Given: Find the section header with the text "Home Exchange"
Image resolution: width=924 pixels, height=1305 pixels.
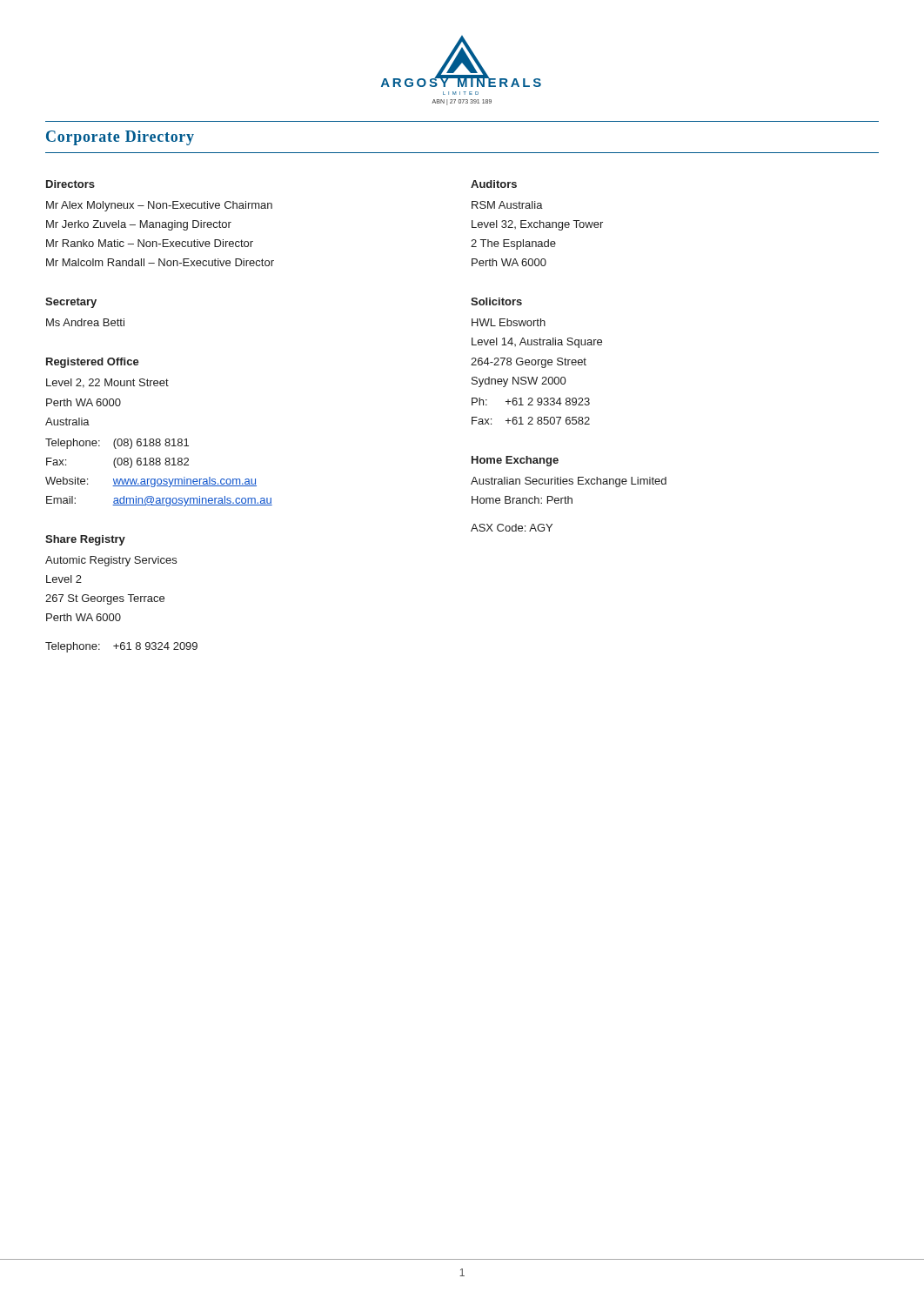Looking at the screenshot, I should (515, 460).
